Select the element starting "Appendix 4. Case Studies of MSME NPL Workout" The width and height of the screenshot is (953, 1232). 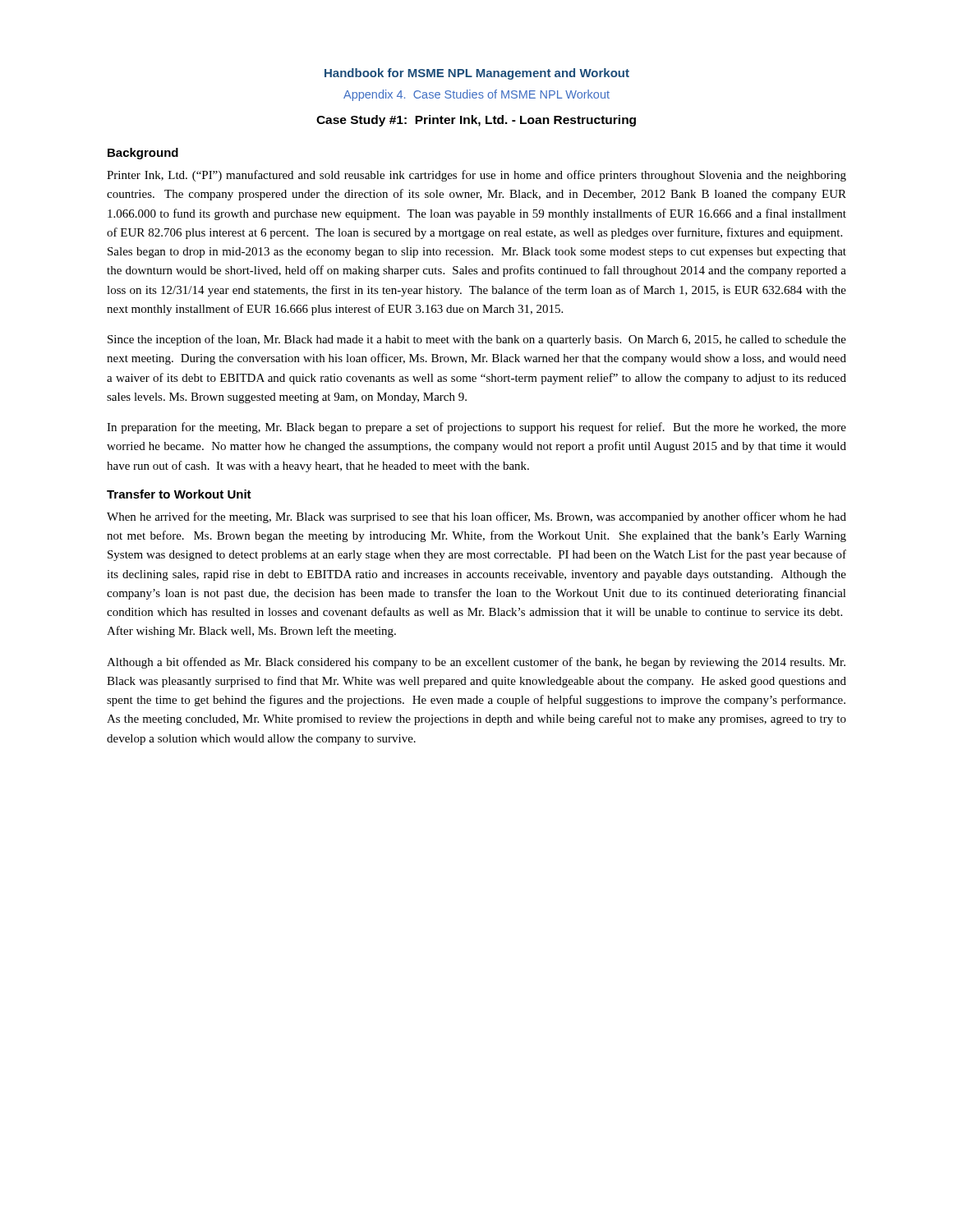point(476,94)
